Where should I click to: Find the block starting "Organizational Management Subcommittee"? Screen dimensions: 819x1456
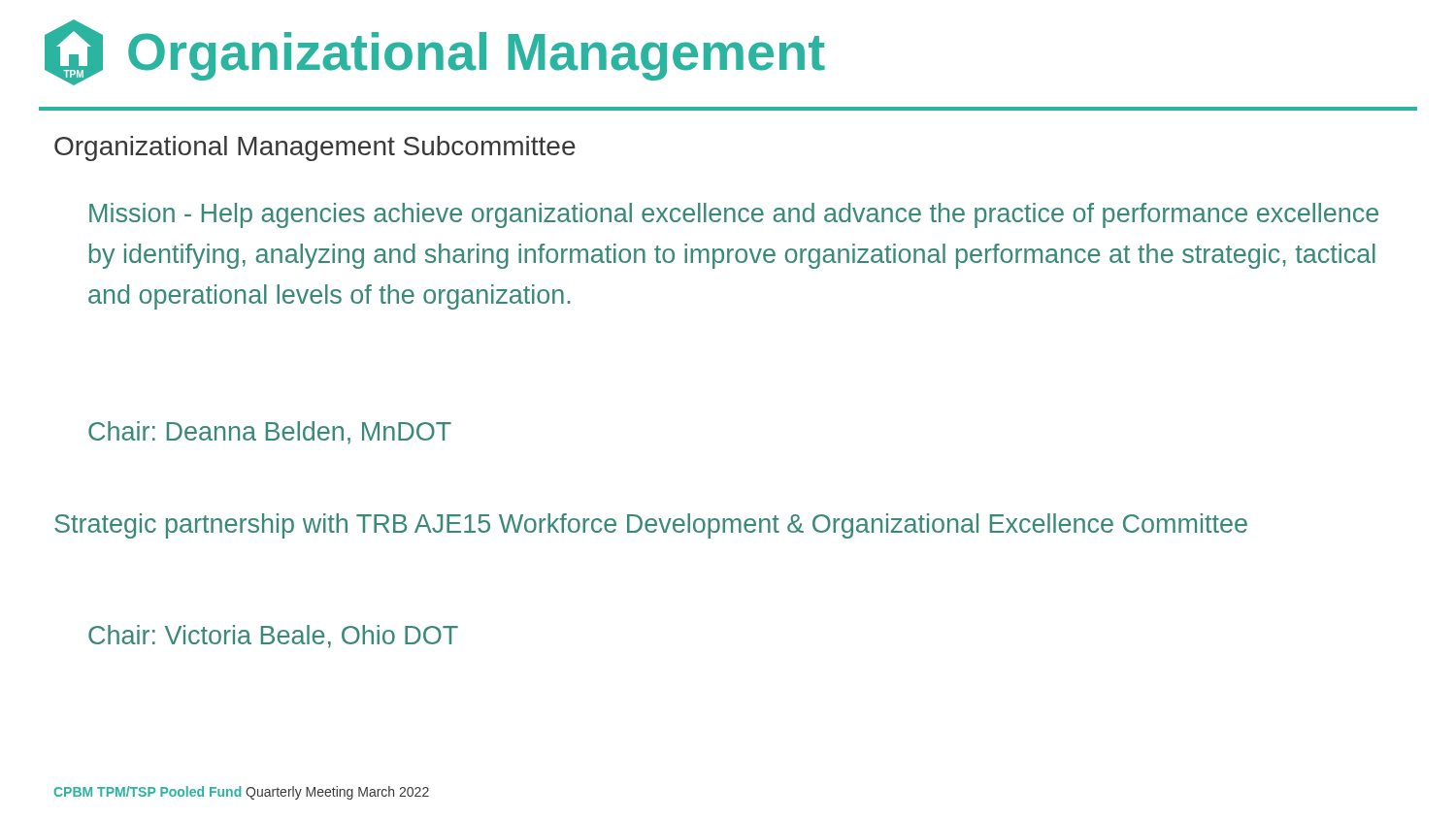pyautogui.click(x=315, y=146)
